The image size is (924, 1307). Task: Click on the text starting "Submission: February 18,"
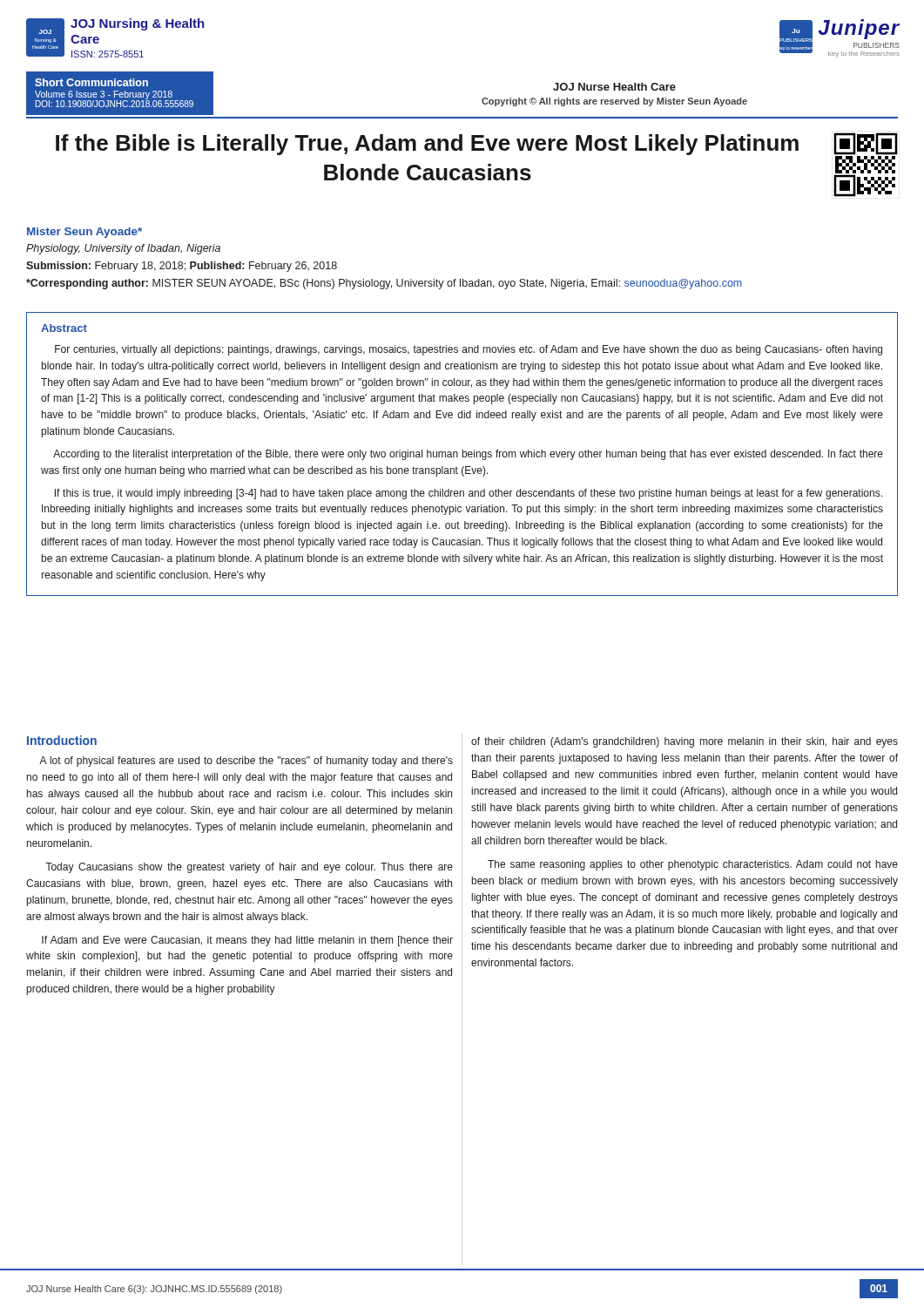point(182,267)
